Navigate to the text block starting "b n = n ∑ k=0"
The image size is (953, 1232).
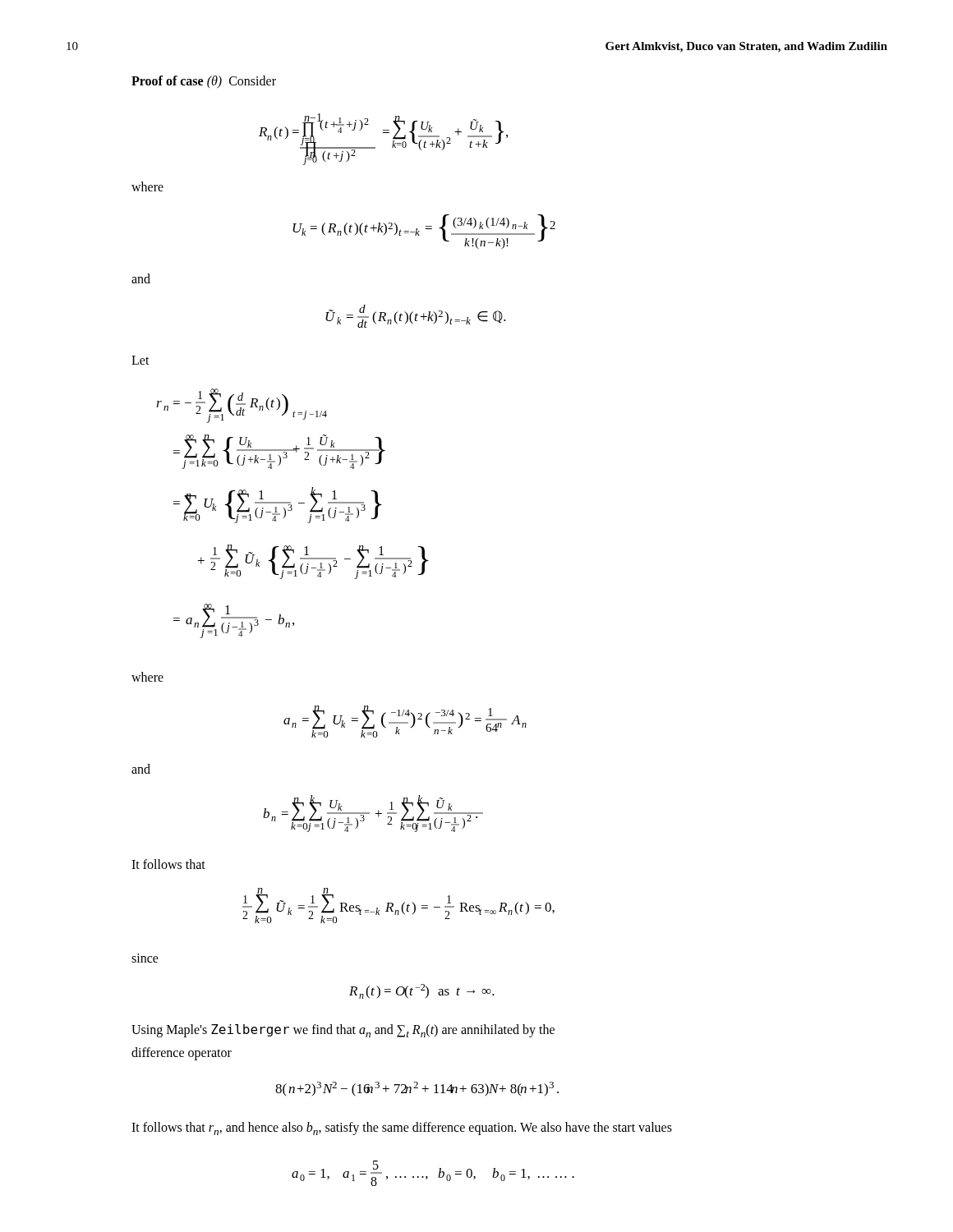(489, 815)
